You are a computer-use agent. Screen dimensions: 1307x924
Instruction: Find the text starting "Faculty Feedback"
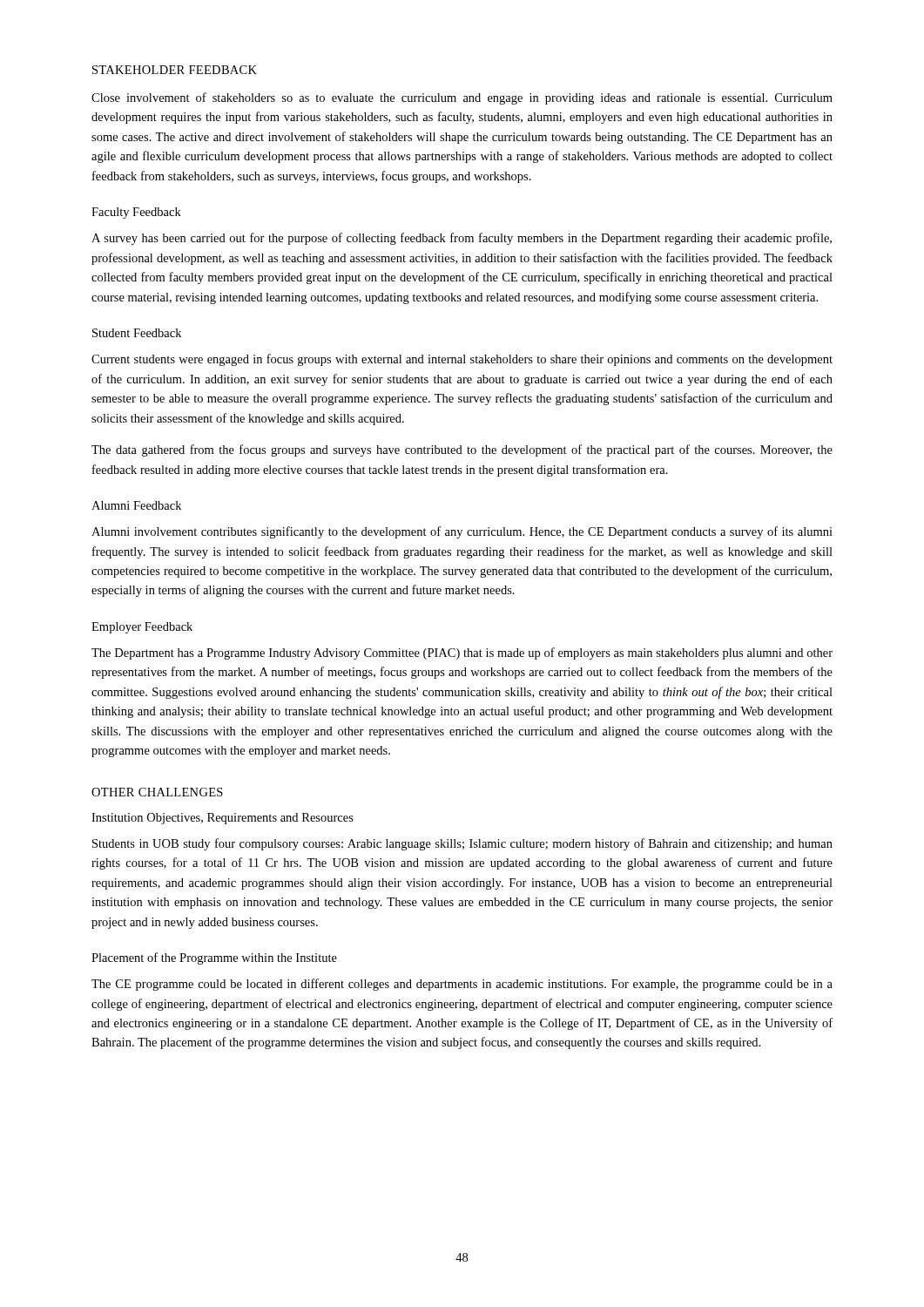coord(136,212)
